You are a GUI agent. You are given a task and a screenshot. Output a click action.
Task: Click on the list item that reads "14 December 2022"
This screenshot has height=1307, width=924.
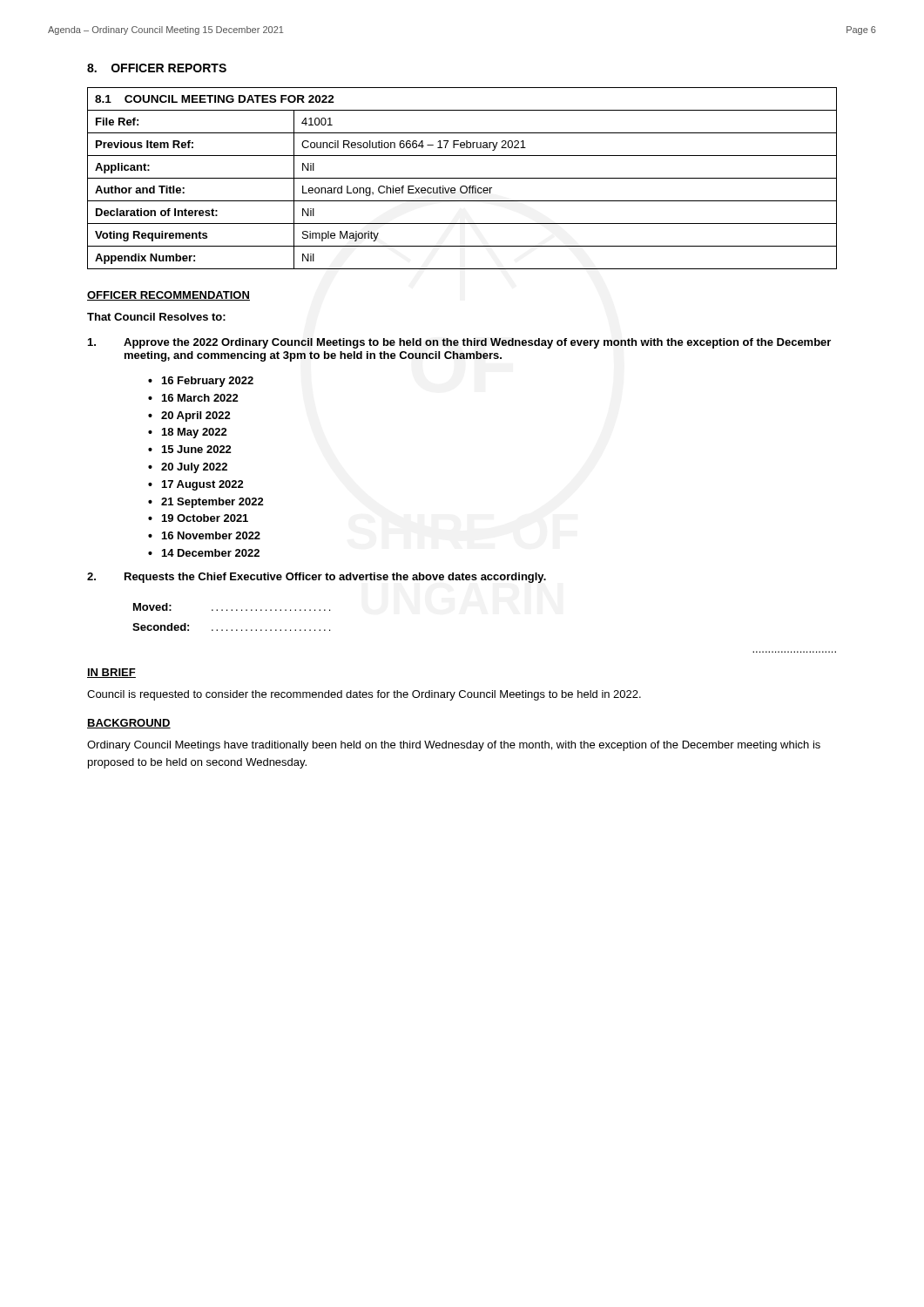click(x=210, y=553)
